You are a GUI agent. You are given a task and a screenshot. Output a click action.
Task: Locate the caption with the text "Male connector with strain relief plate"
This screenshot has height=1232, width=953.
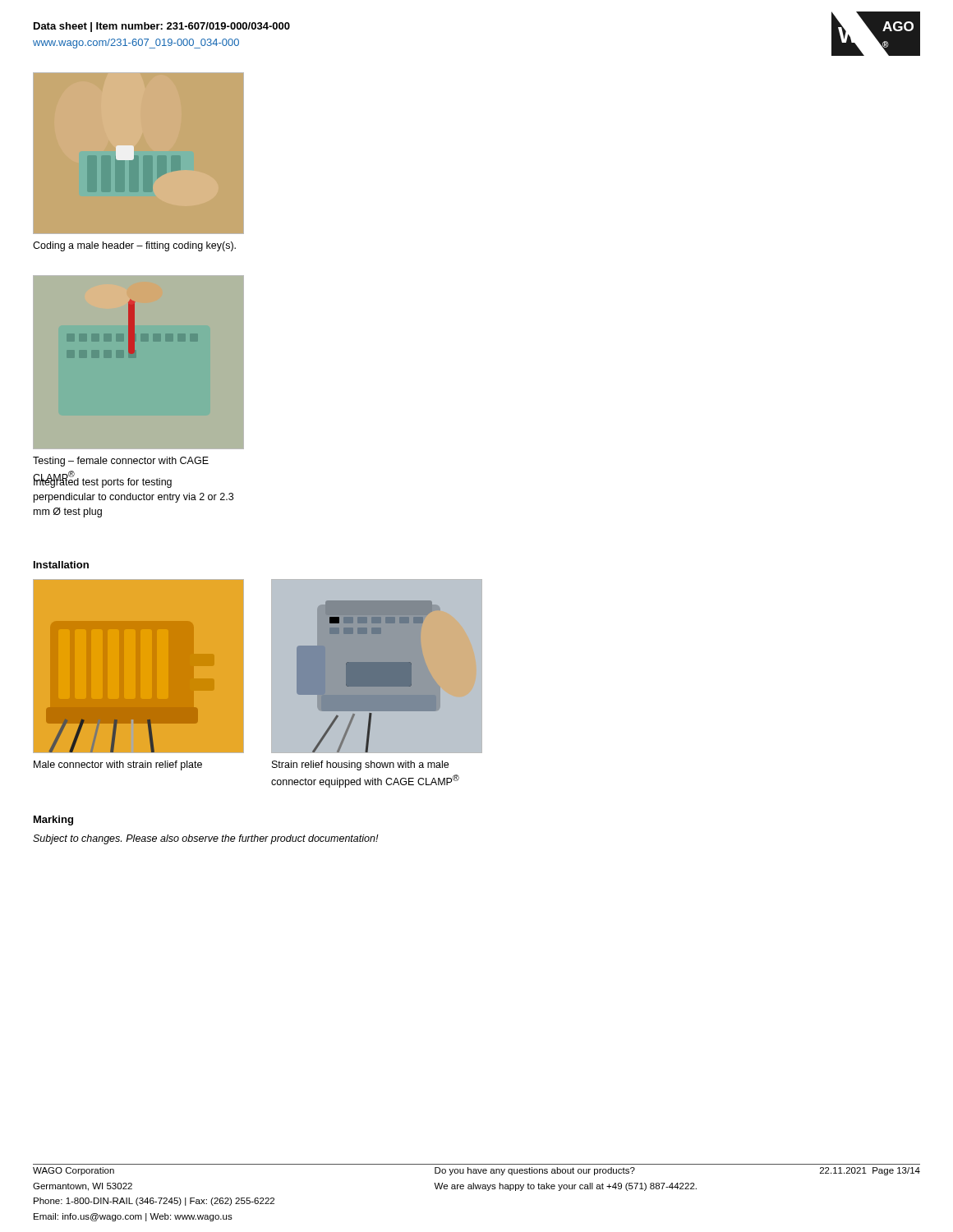[118, 765]
